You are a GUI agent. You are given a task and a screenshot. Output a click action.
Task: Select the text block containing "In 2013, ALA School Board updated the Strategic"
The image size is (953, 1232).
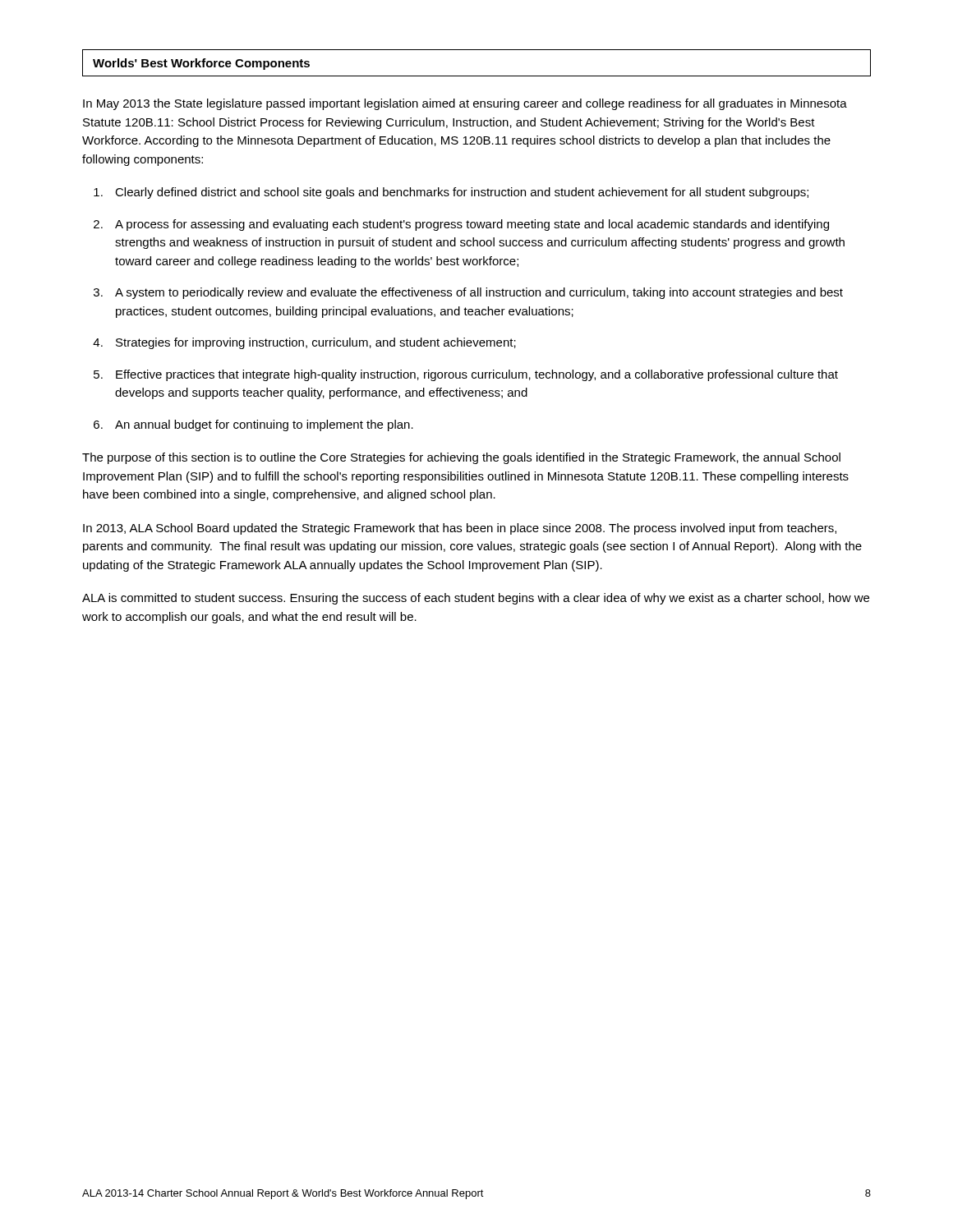(x=472, y=546)
